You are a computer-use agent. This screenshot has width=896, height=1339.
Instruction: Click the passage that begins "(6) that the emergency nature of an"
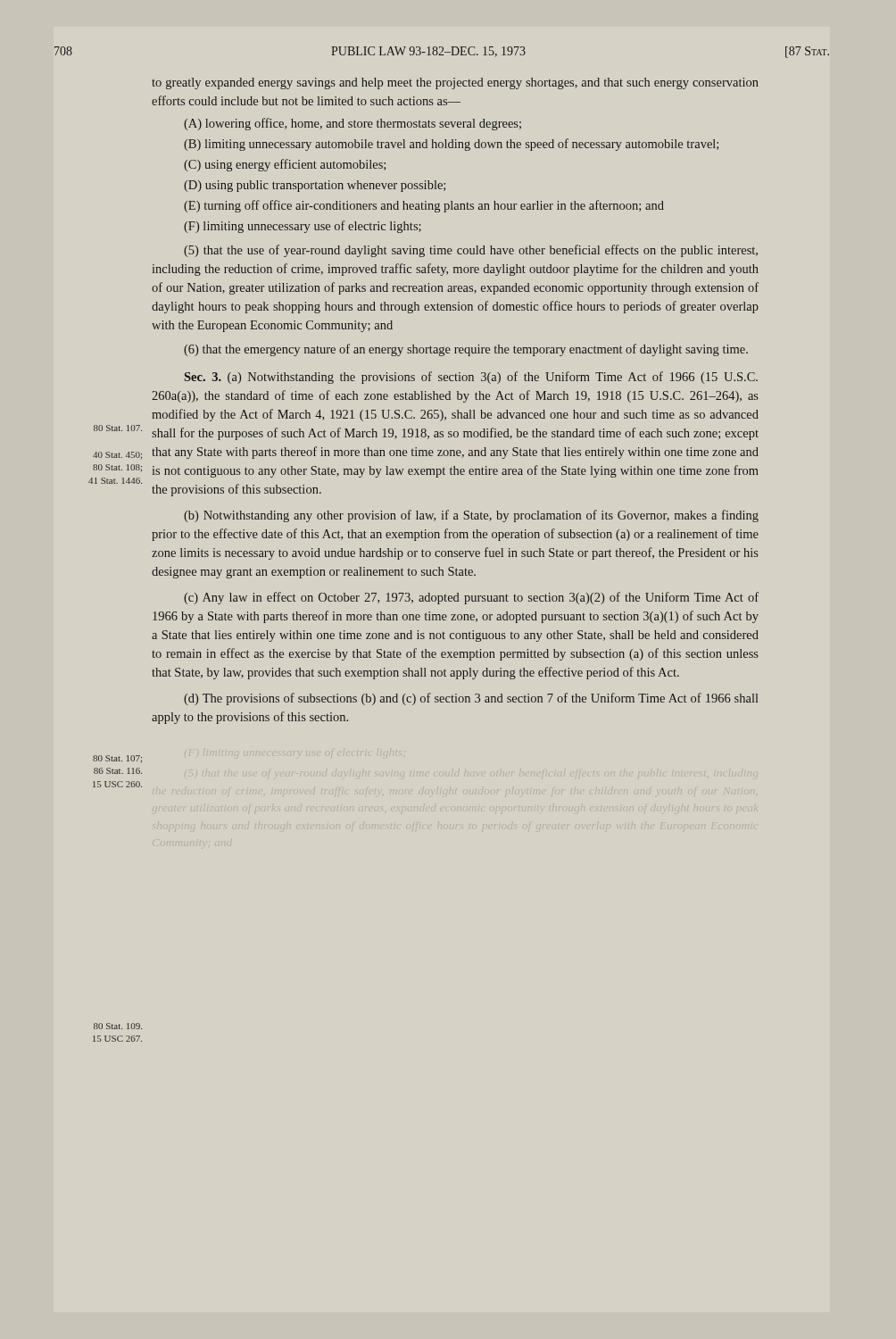[455, 350]
